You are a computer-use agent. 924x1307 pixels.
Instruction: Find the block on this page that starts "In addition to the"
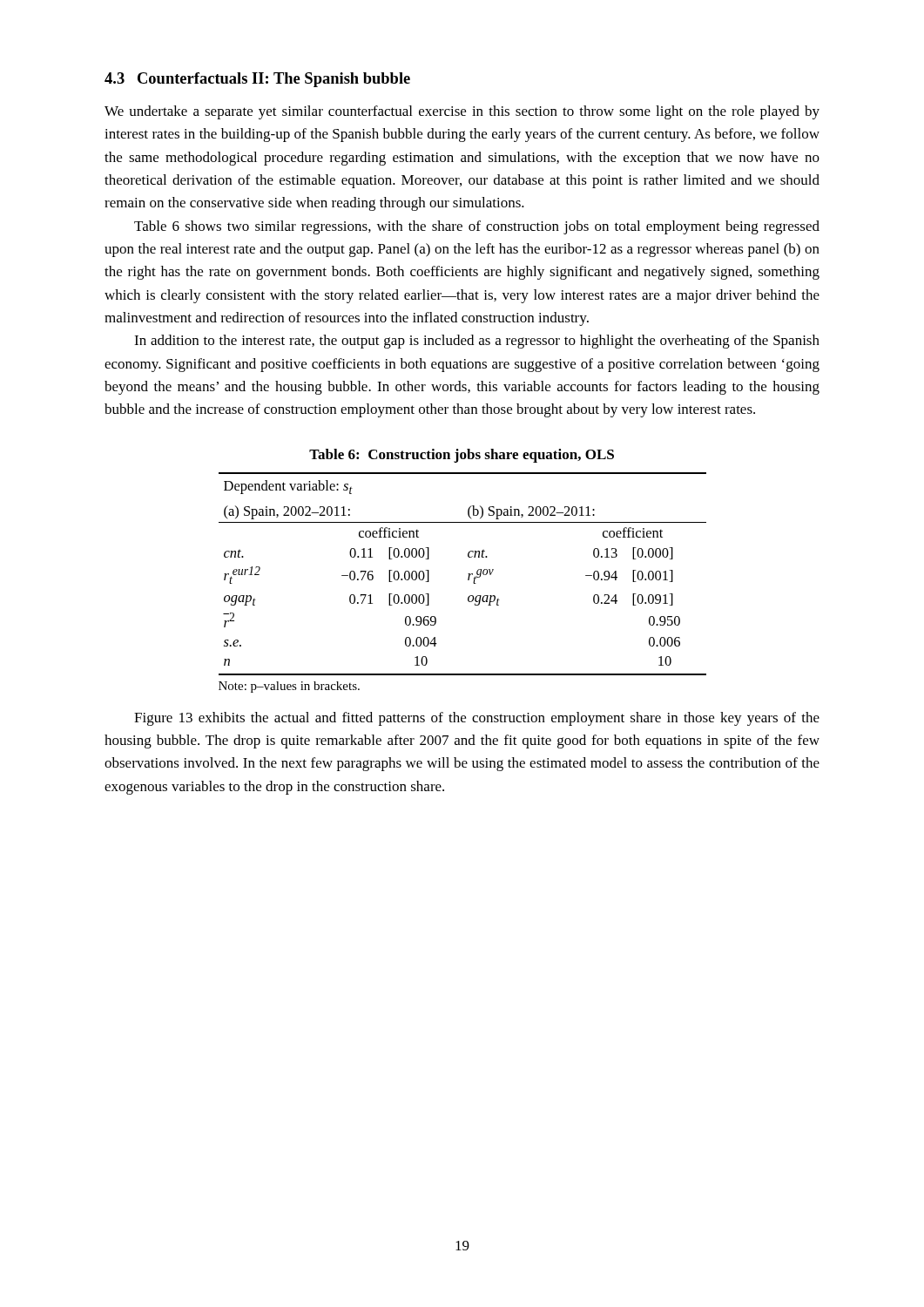coord(462,376)
